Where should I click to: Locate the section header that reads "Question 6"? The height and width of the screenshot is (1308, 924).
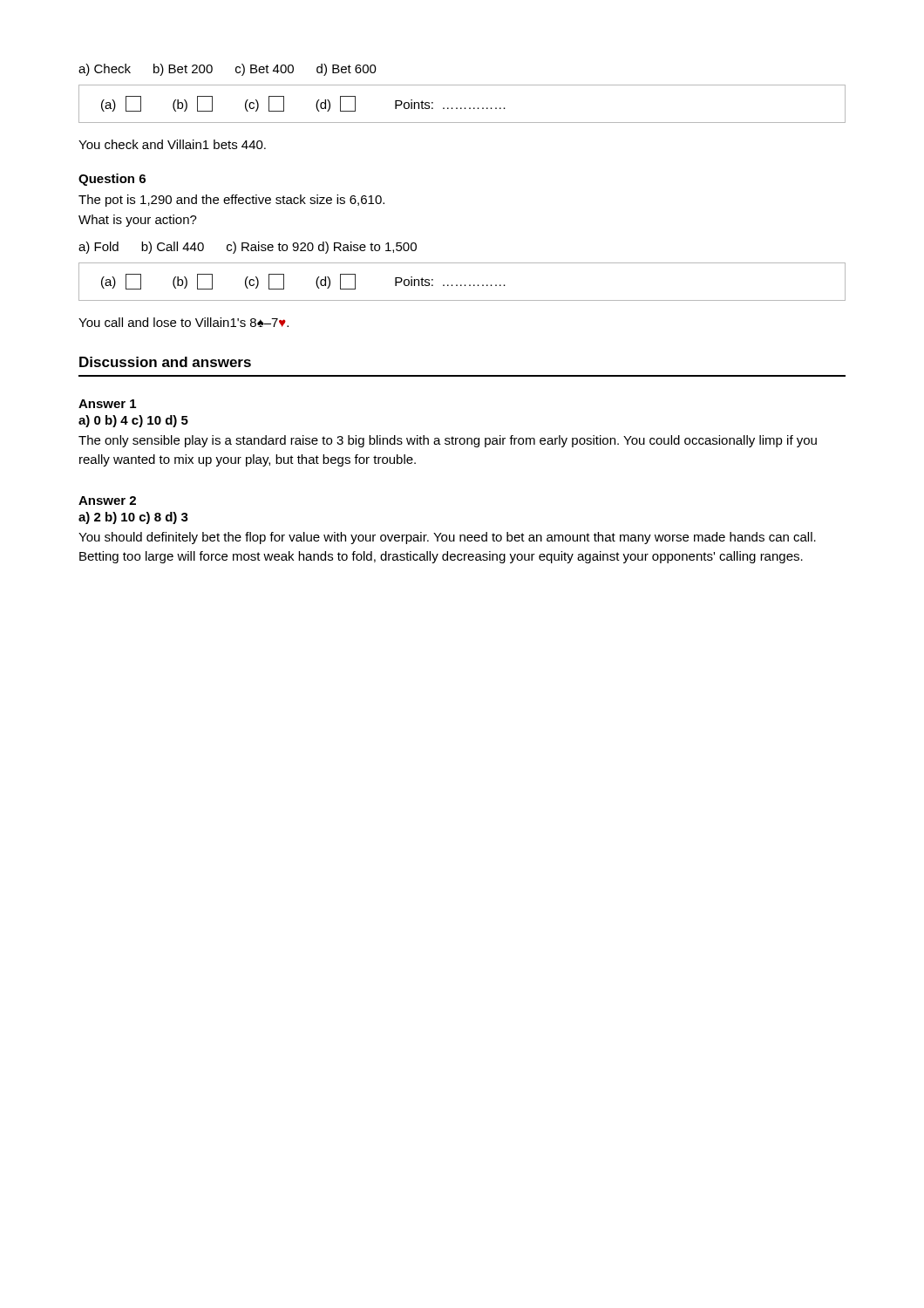(112, 178)
